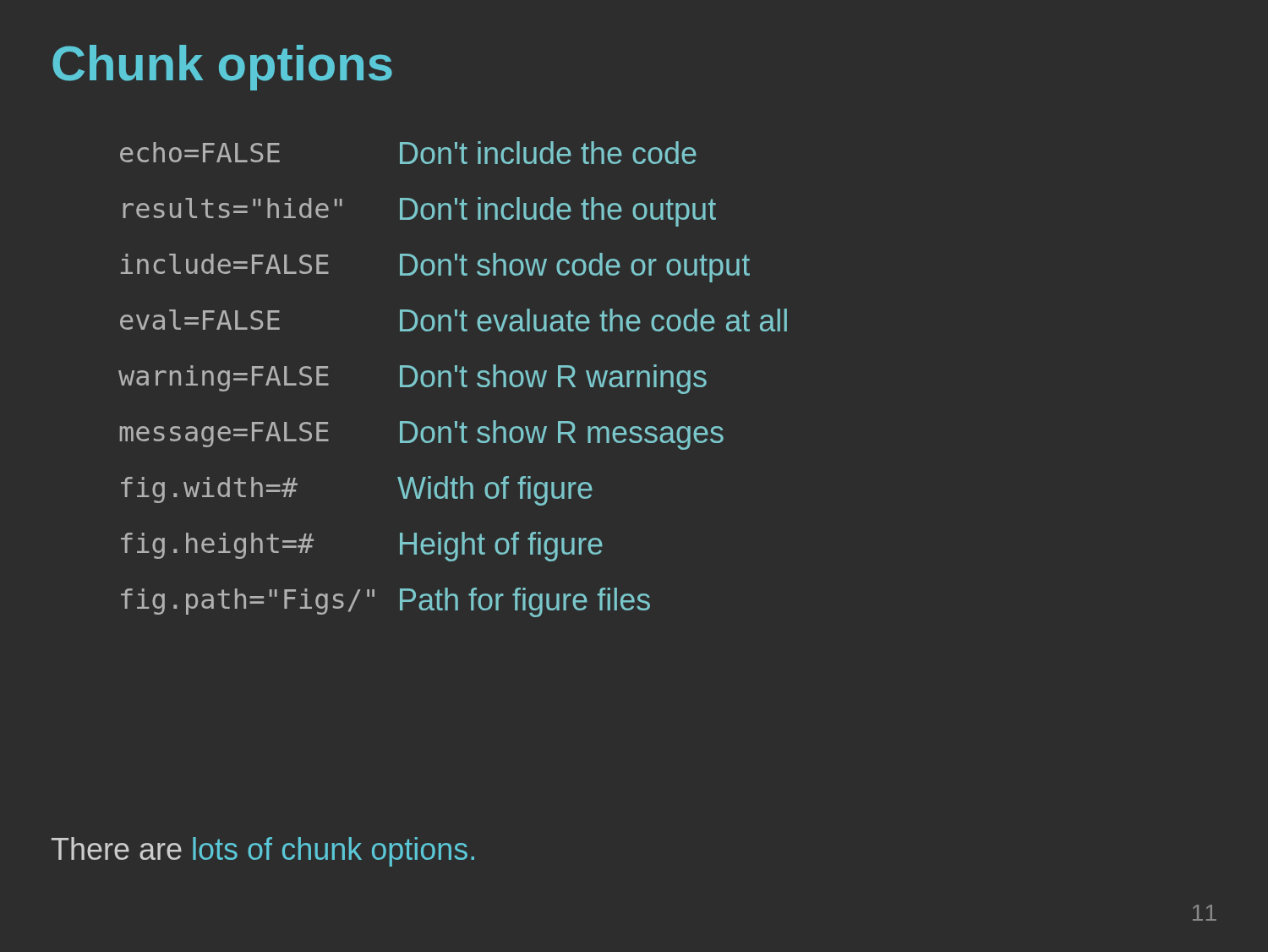This screenshot has width=1268, height=952.
Task: Locate the text block starting "Chunk options"
Action: click(x=222, y=63)
